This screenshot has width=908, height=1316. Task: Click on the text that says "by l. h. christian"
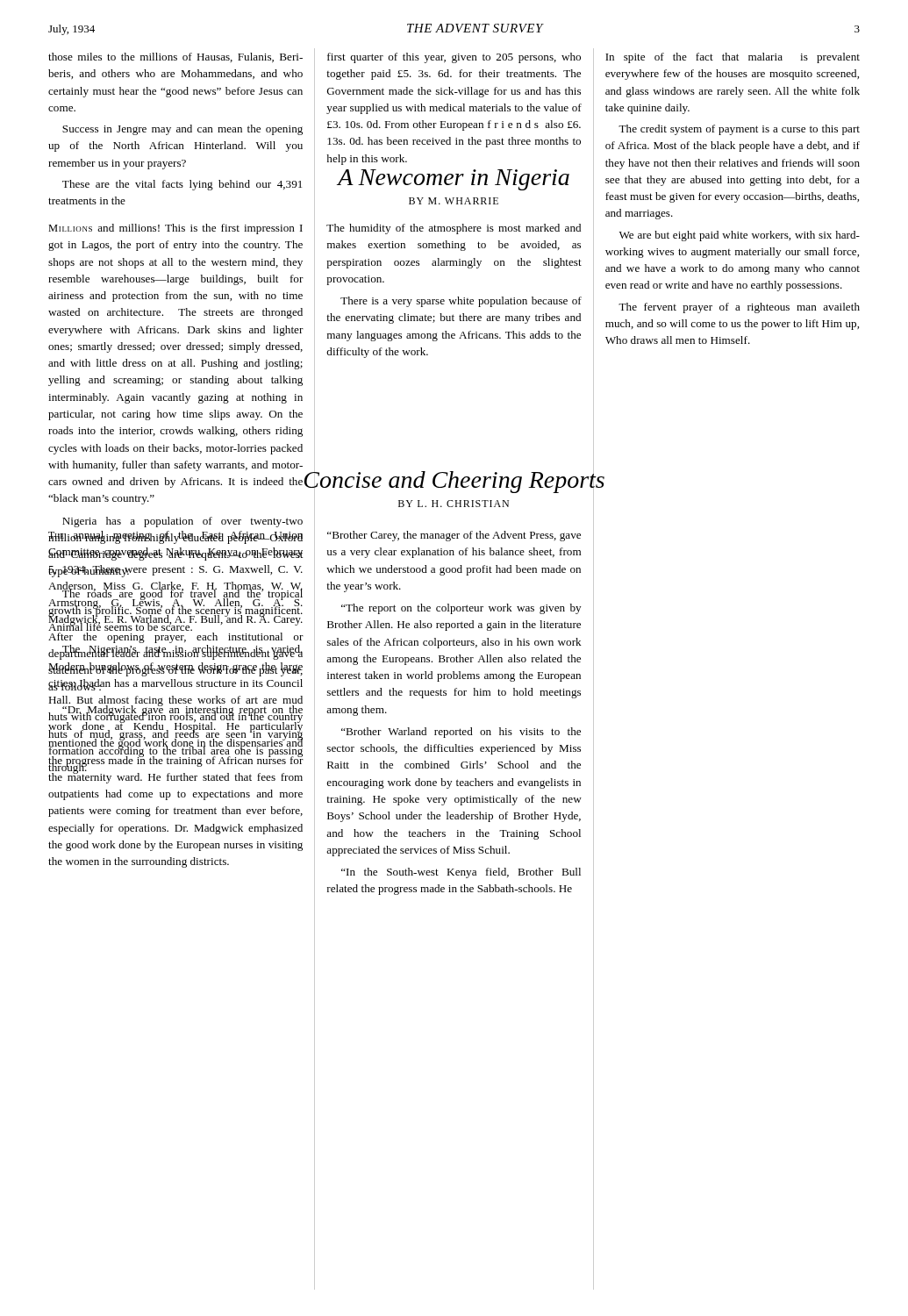[454, 503]
